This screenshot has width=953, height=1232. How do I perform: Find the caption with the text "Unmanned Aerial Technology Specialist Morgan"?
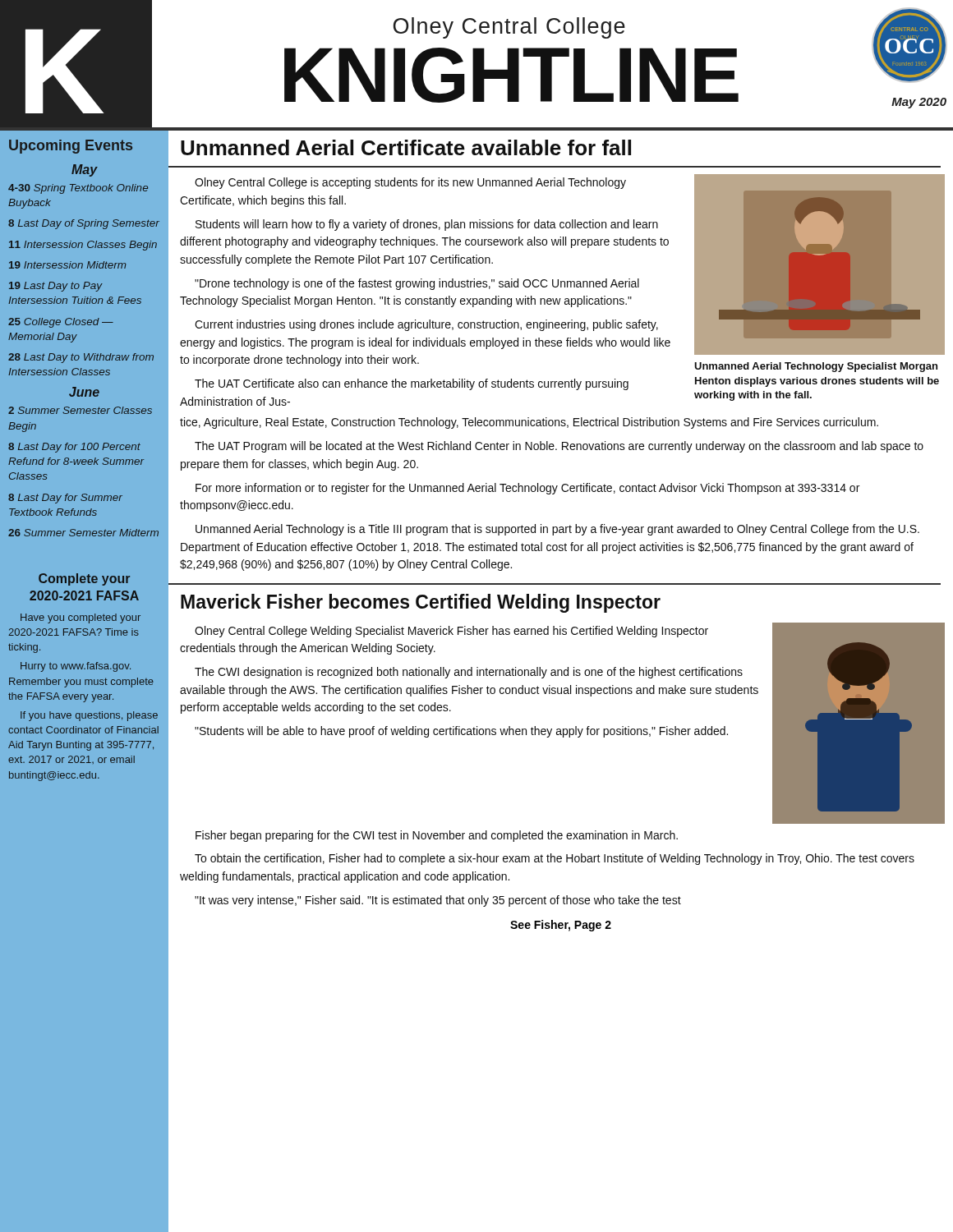[817, 380]
